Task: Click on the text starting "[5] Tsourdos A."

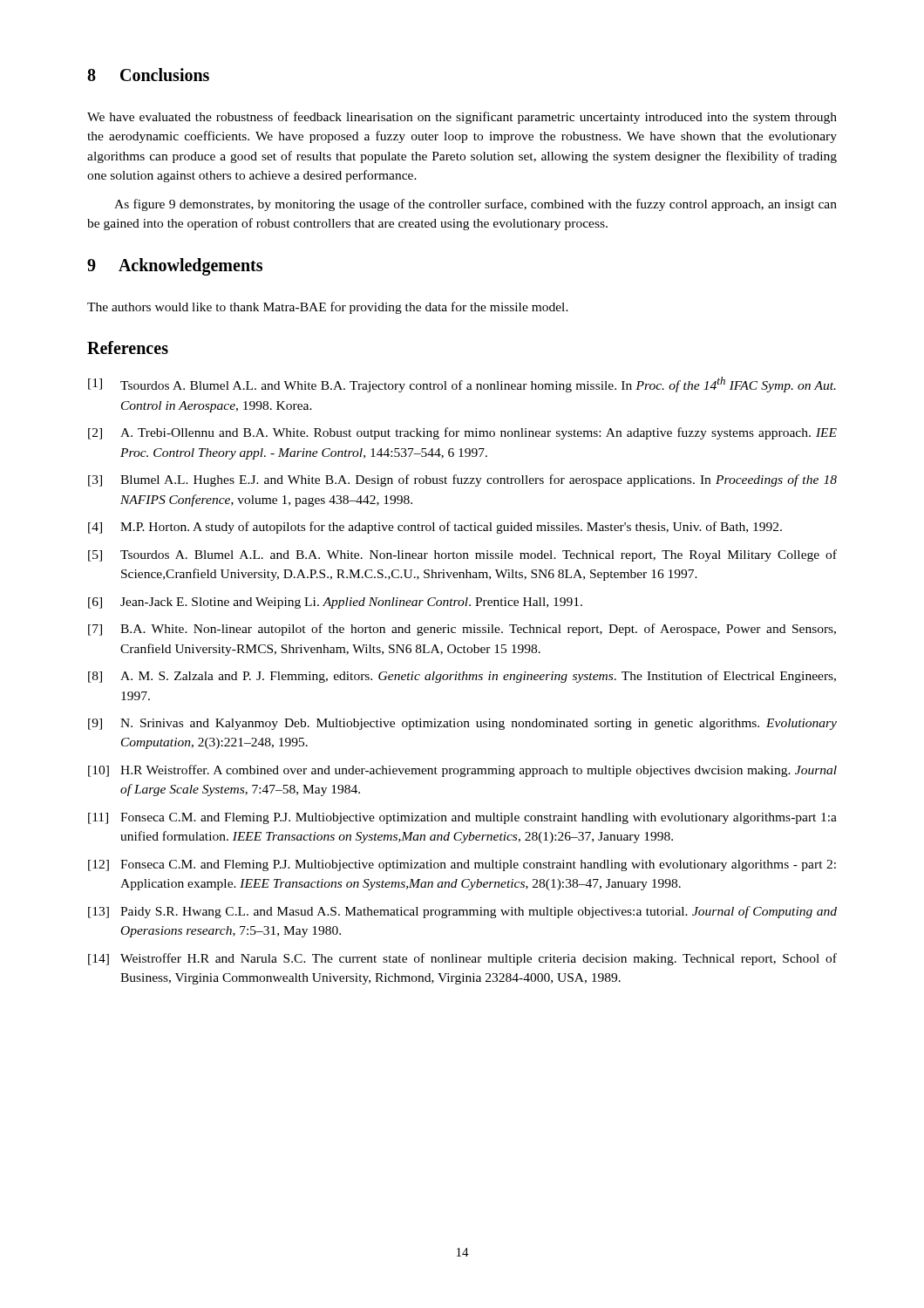Action: 462,564
